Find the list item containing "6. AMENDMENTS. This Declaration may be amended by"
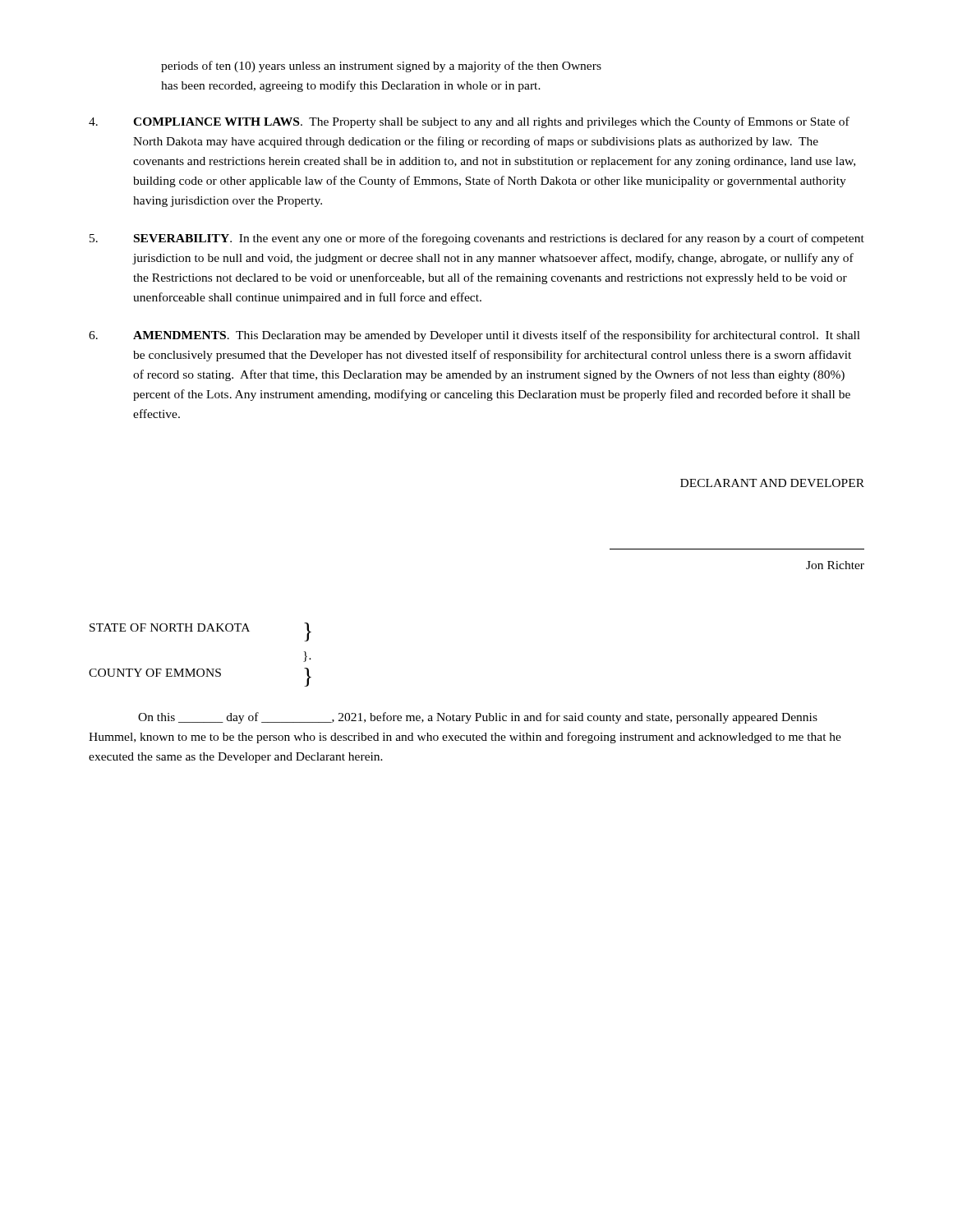 pos(476,375)
